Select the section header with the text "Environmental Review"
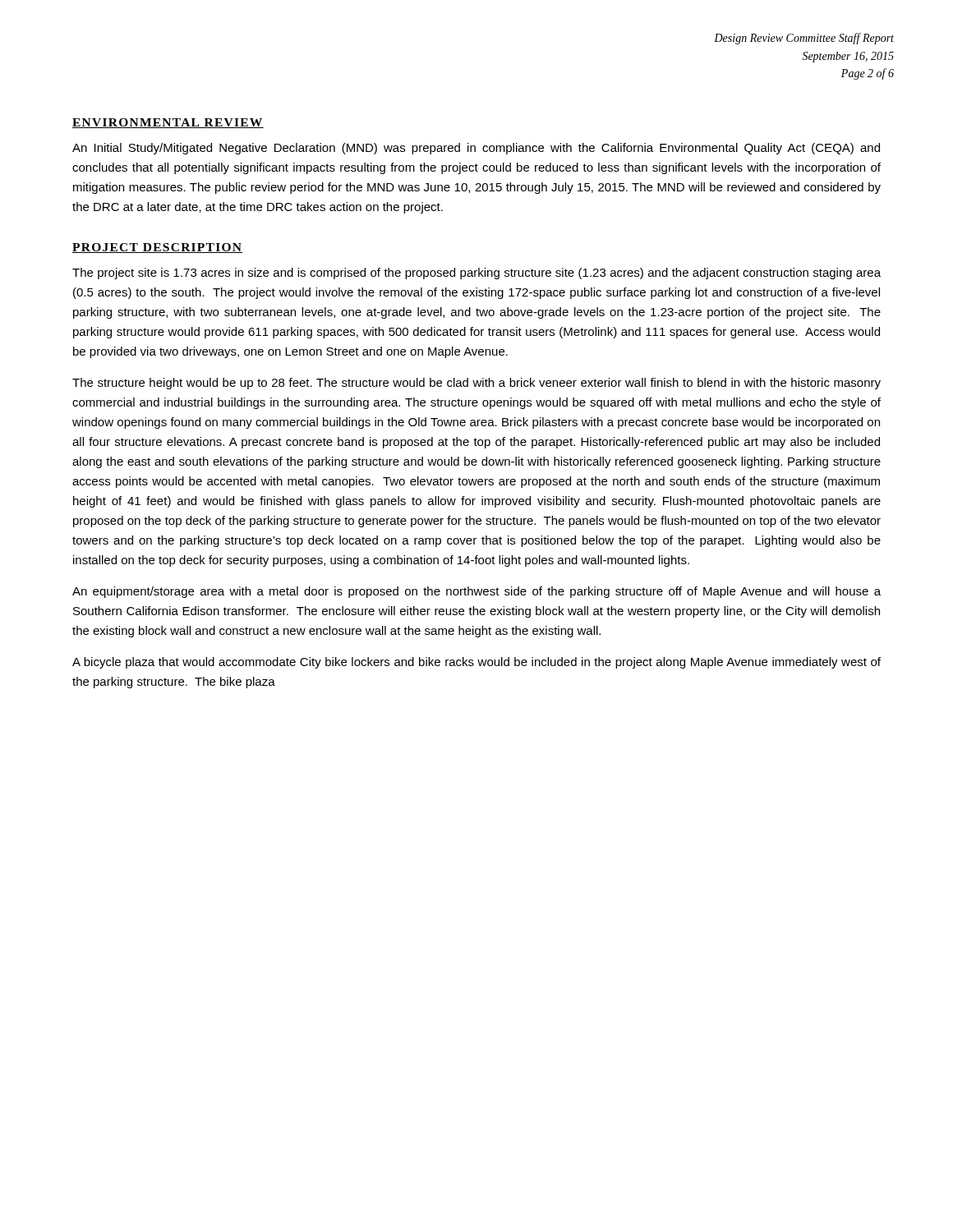The width and height of the screenshot is (953, 1232). tap(168, 122)
